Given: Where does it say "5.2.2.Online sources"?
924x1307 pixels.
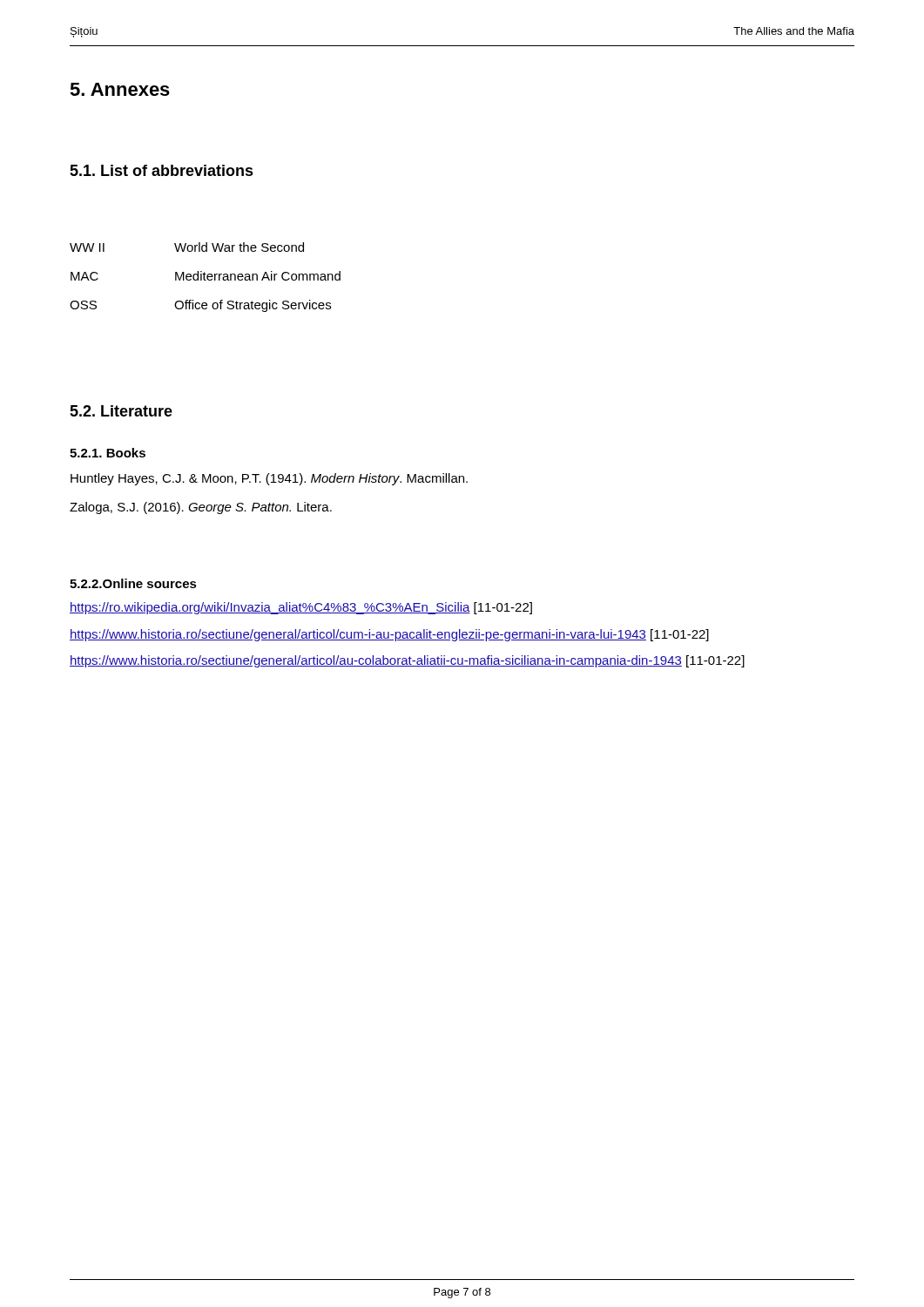Looking at the screenshot, I should coord(133,583).
